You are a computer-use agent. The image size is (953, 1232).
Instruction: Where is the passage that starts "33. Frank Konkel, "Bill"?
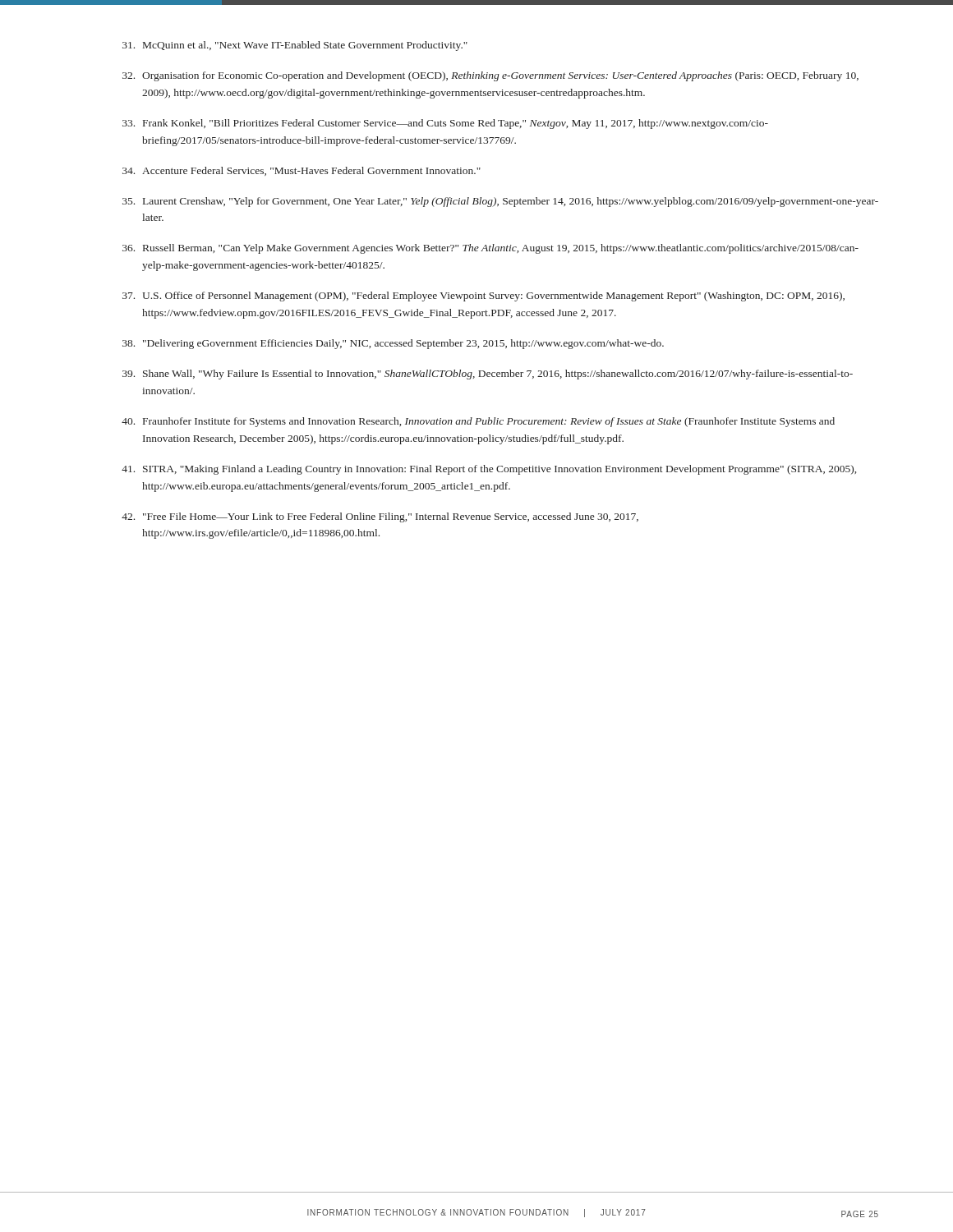click(x=487, y=132)
